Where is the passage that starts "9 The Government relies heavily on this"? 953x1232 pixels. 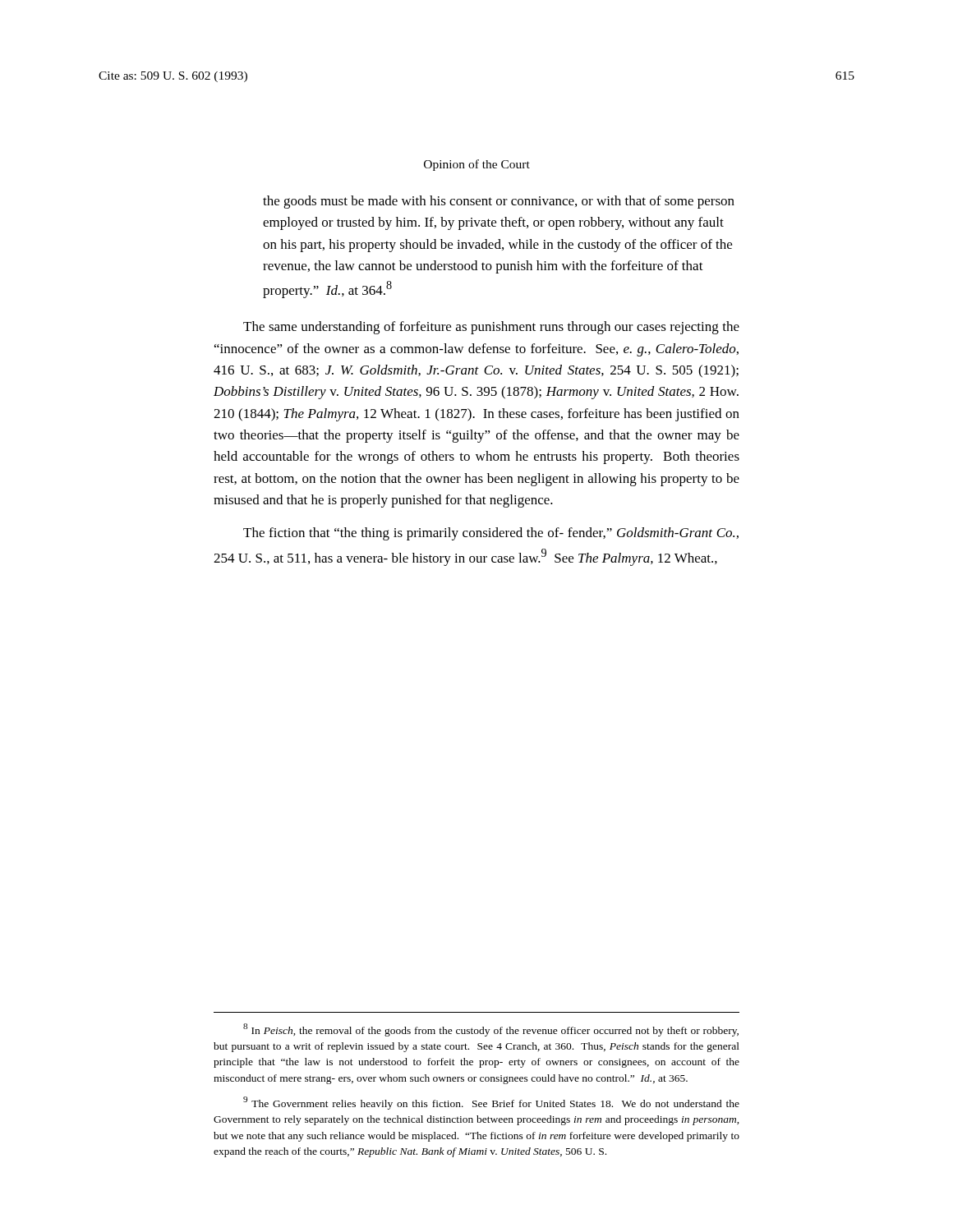click(476, 1126)
